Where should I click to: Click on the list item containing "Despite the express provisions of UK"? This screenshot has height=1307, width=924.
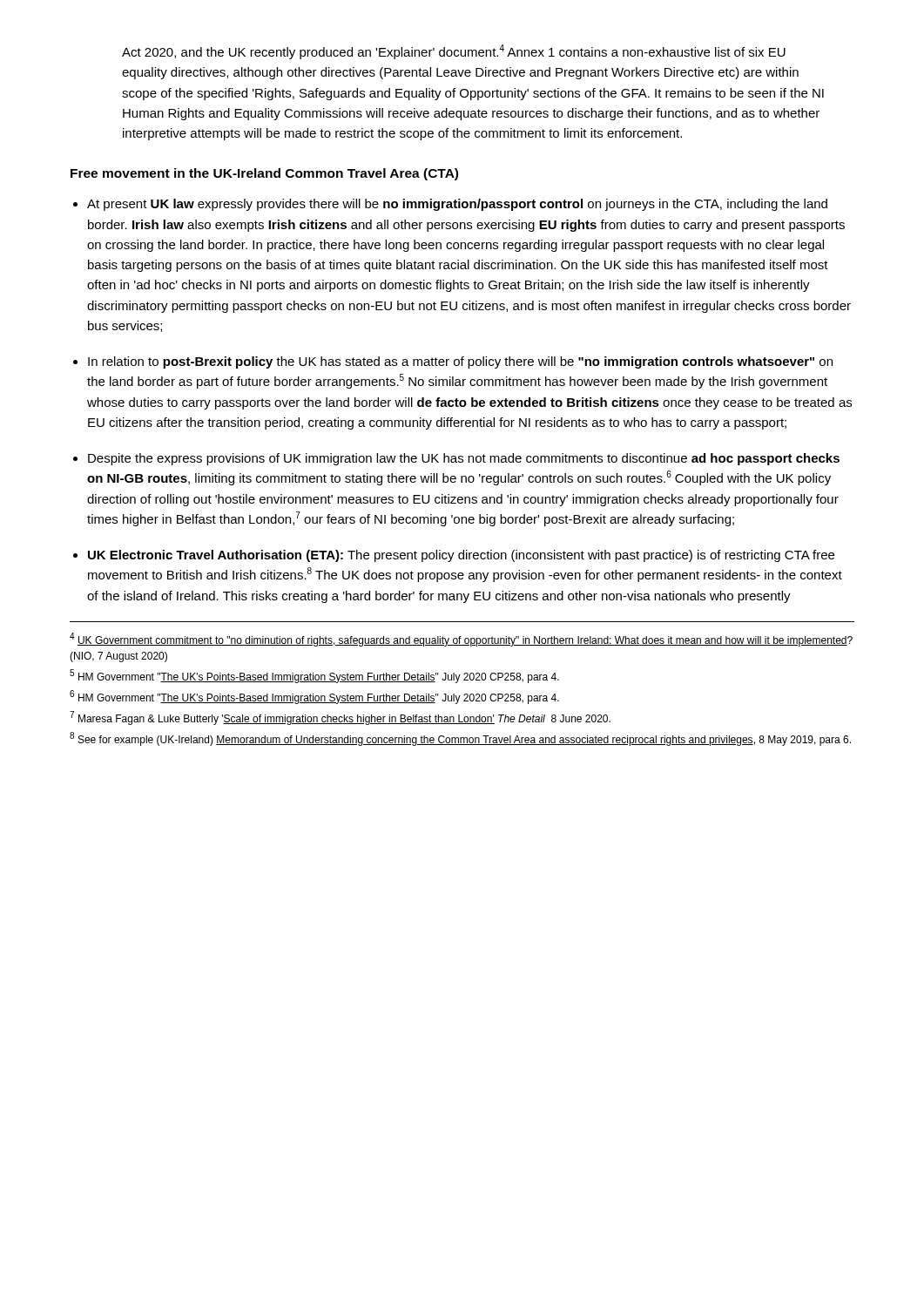464,488
